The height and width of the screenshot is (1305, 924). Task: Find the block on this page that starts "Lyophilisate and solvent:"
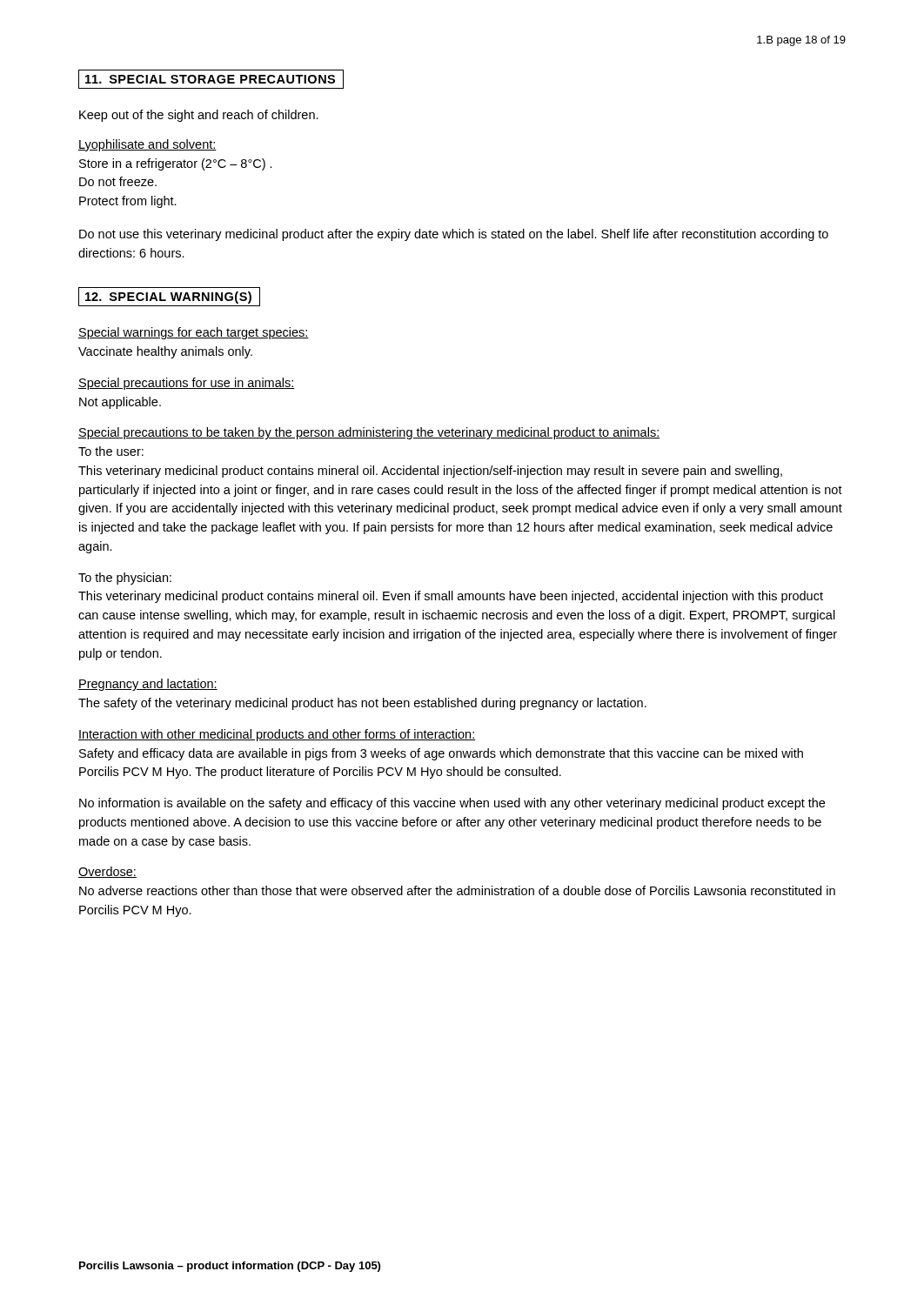pyautogui.click(x=176, y=173)
